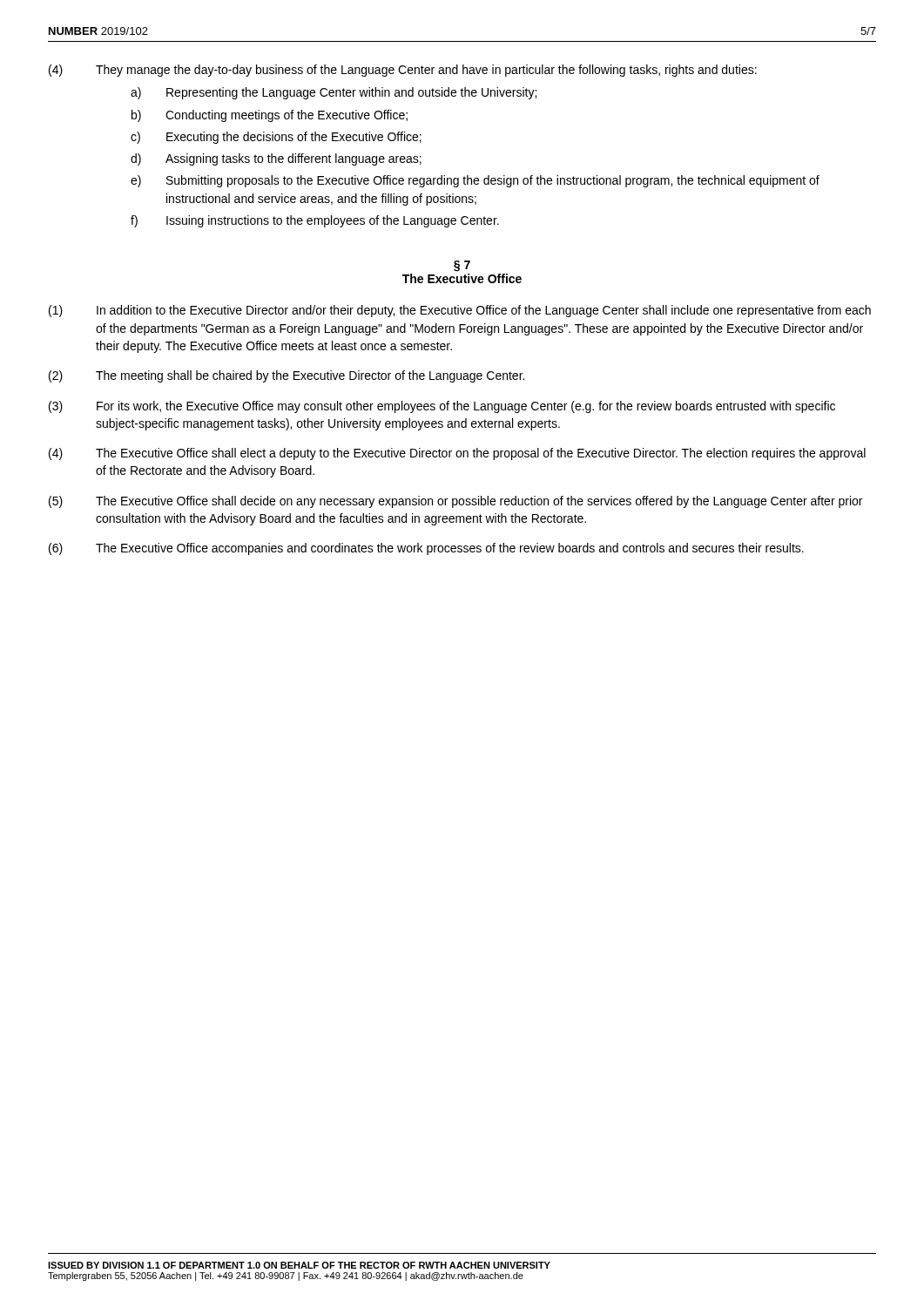Select the passage starting "(6) The Executive Office"
The width and height of the screenshot is (924, 1307).
tap(462, 548)
